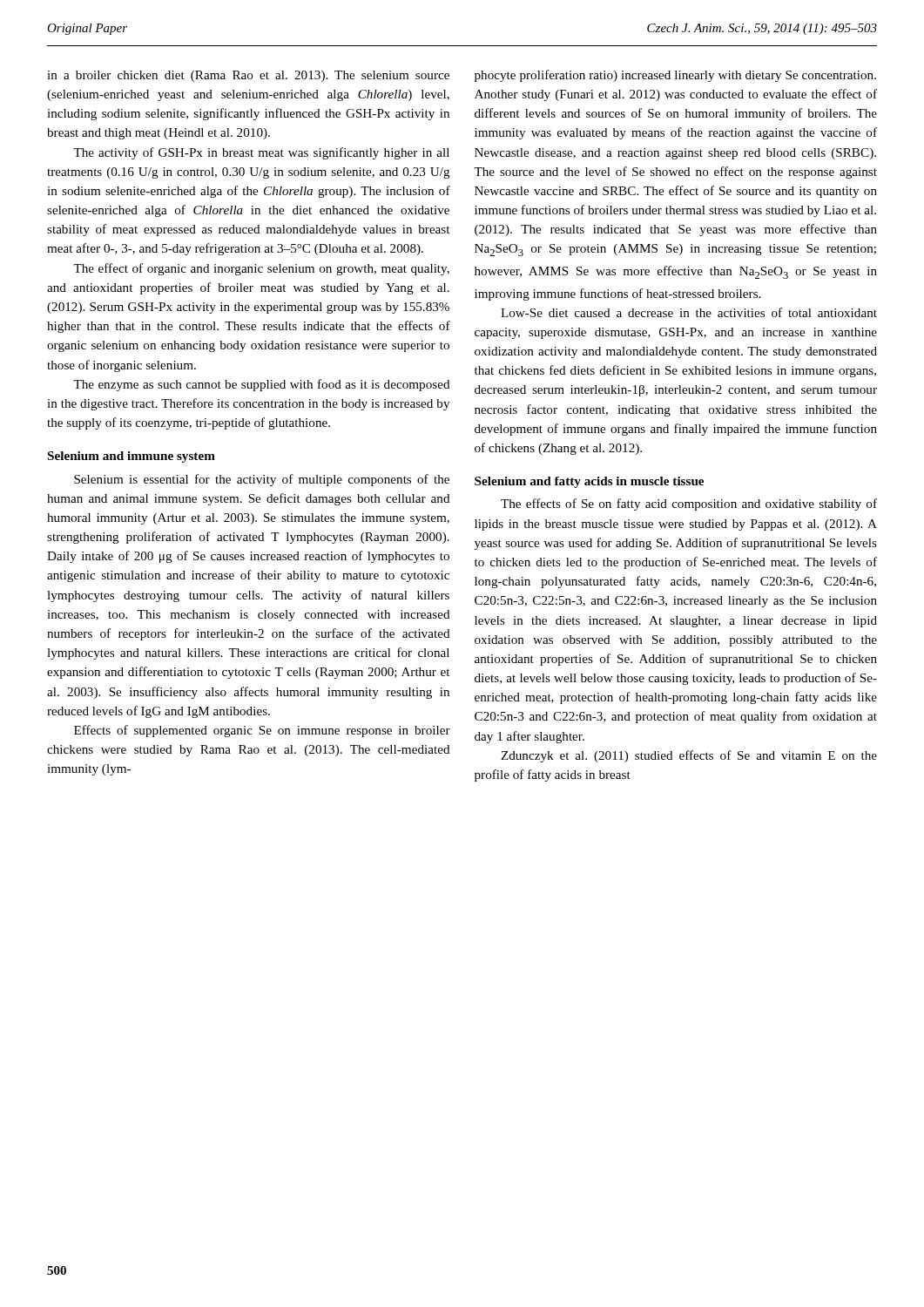The image size is (924, 1307).
Task: Select the section header that says "Selenium and fatty acids in muscle tissue"
Action: tap(676, 481)
